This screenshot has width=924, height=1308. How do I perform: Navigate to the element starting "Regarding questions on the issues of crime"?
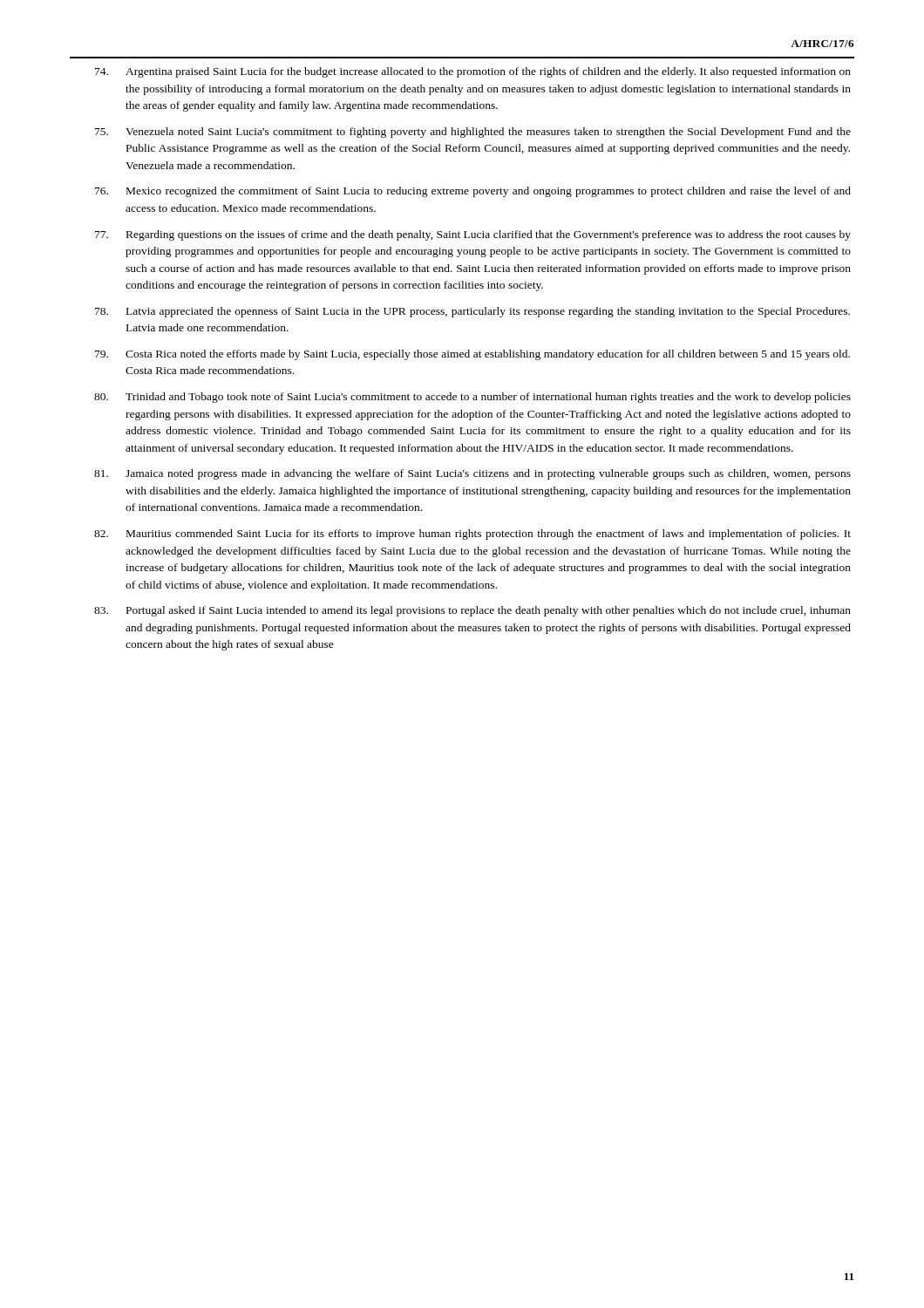pyautogui.click(x=472, y=260)
